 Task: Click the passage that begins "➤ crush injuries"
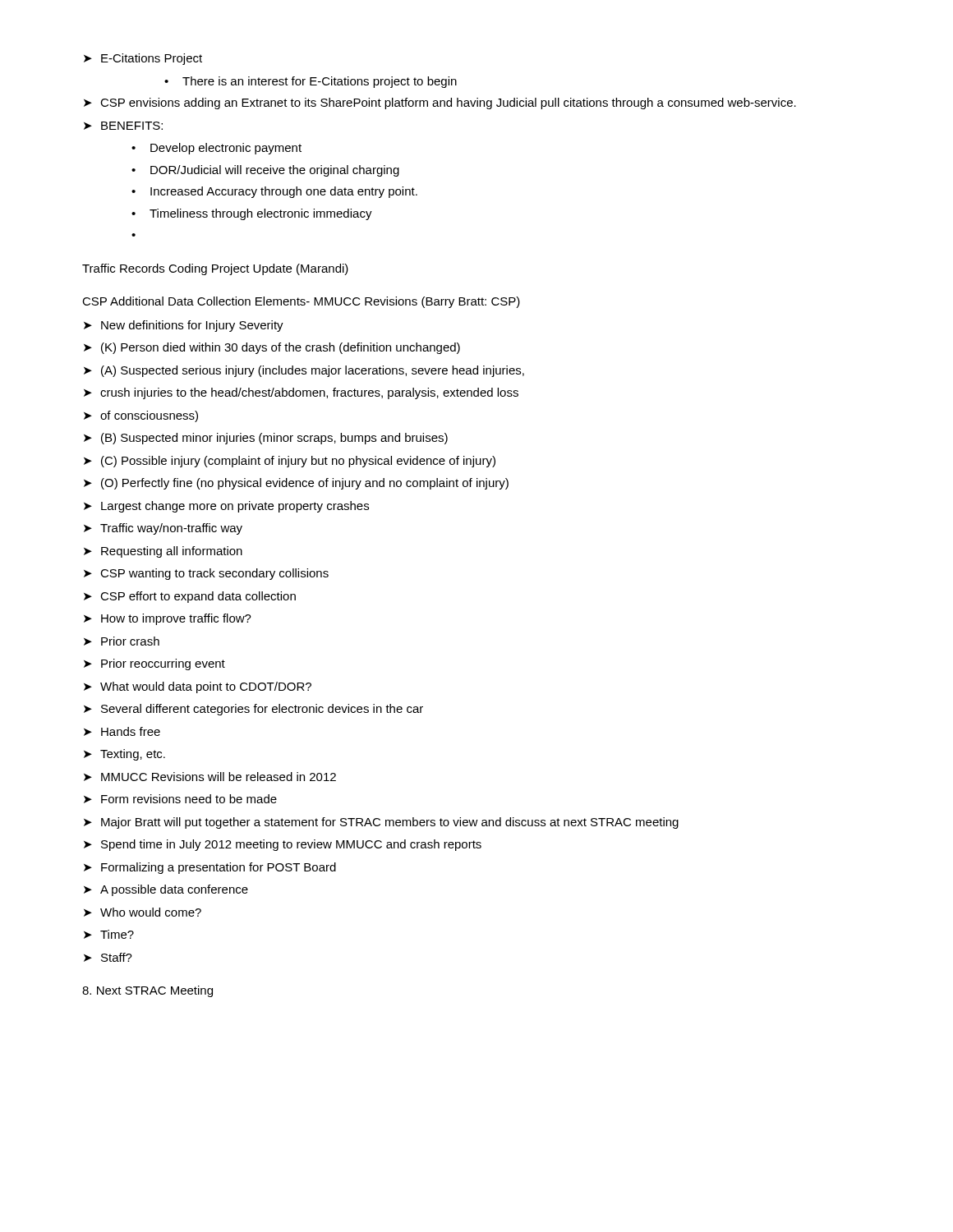pyautogui.click(x=485, y=393)
